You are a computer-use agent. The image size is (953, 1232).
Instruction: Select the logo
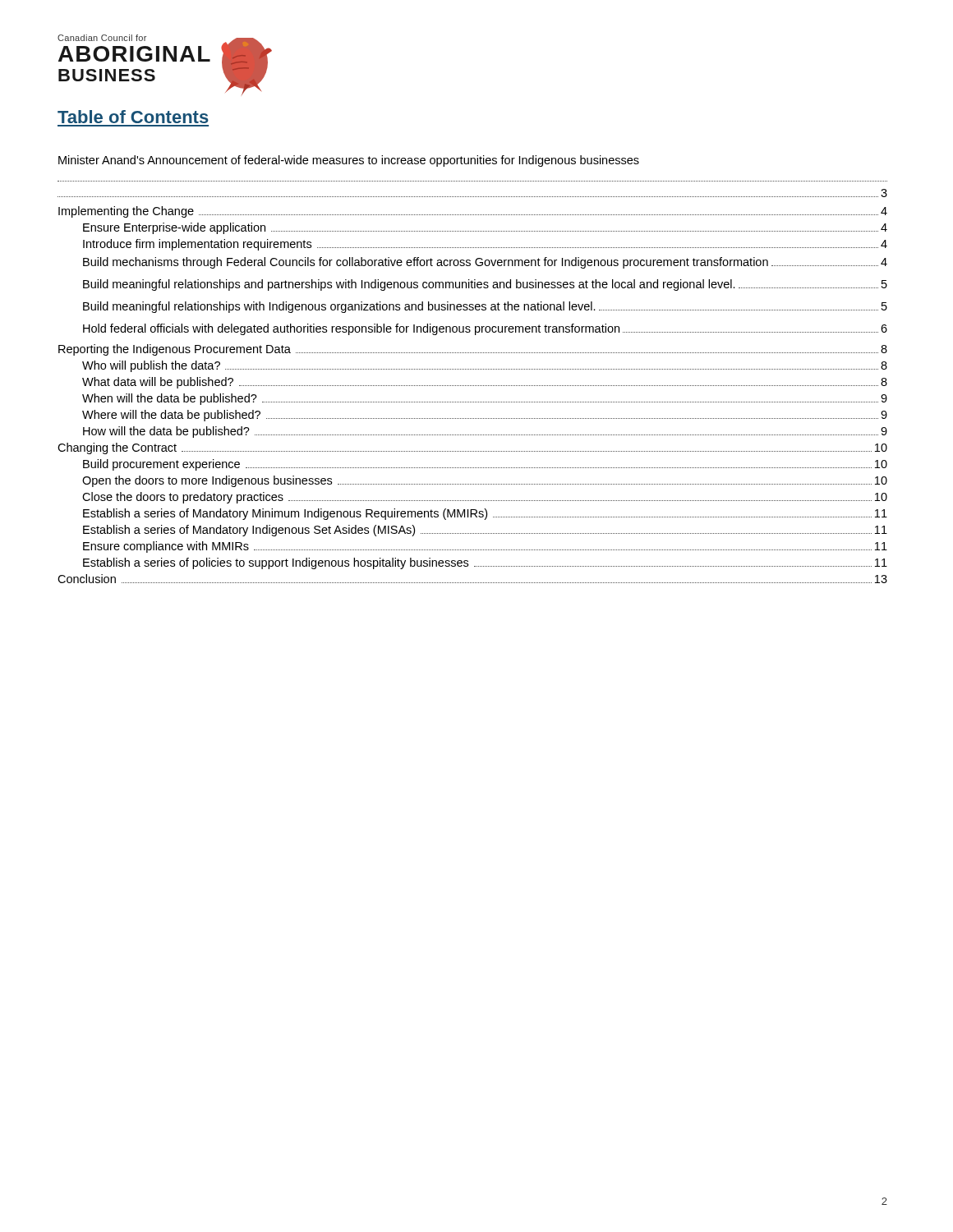point(172,66)
